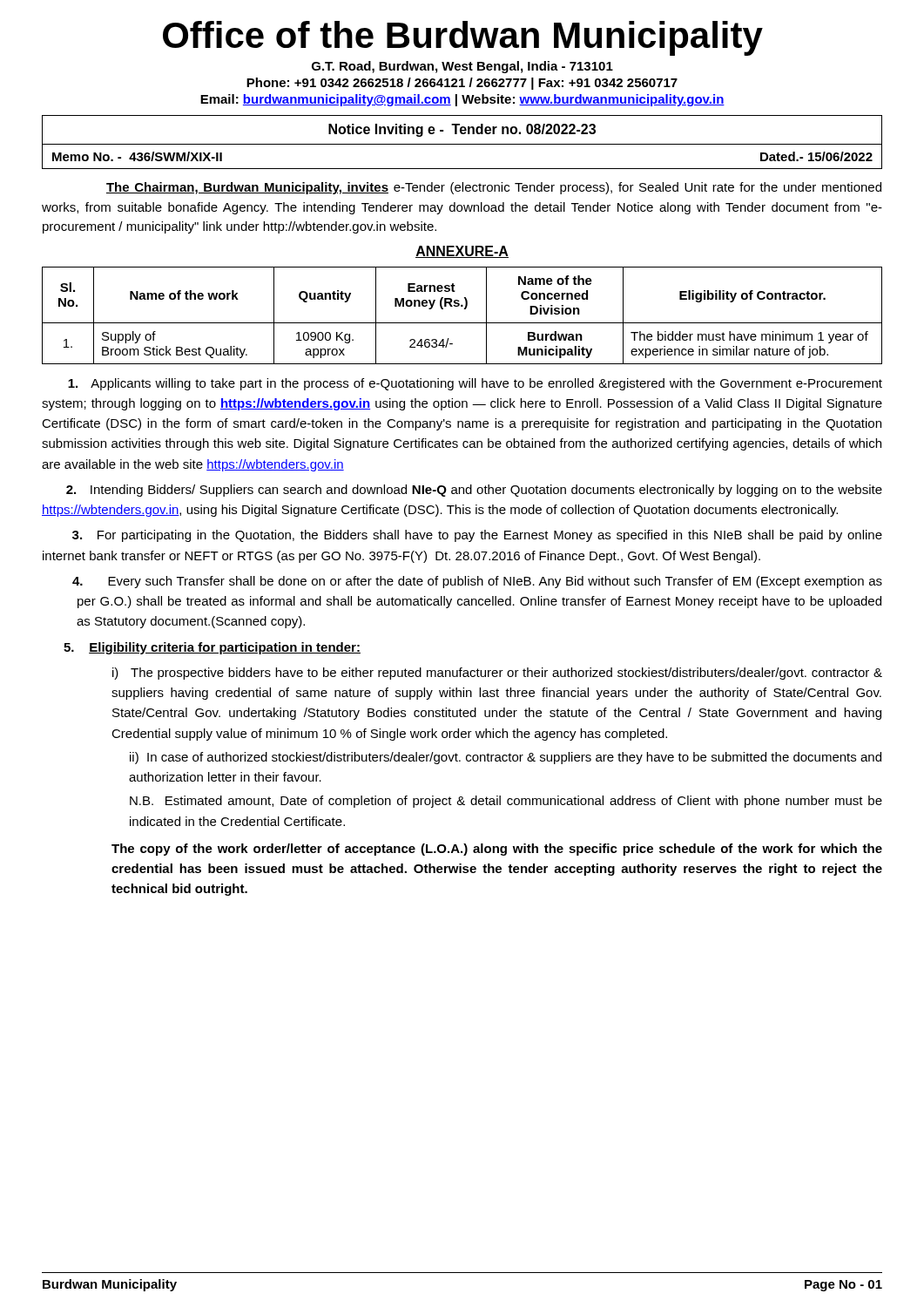This screenshot has height=1307, width=924.
Task: Click the passage that begins "i) The prospective bidders have to be either"
Action: click(497, 703)
